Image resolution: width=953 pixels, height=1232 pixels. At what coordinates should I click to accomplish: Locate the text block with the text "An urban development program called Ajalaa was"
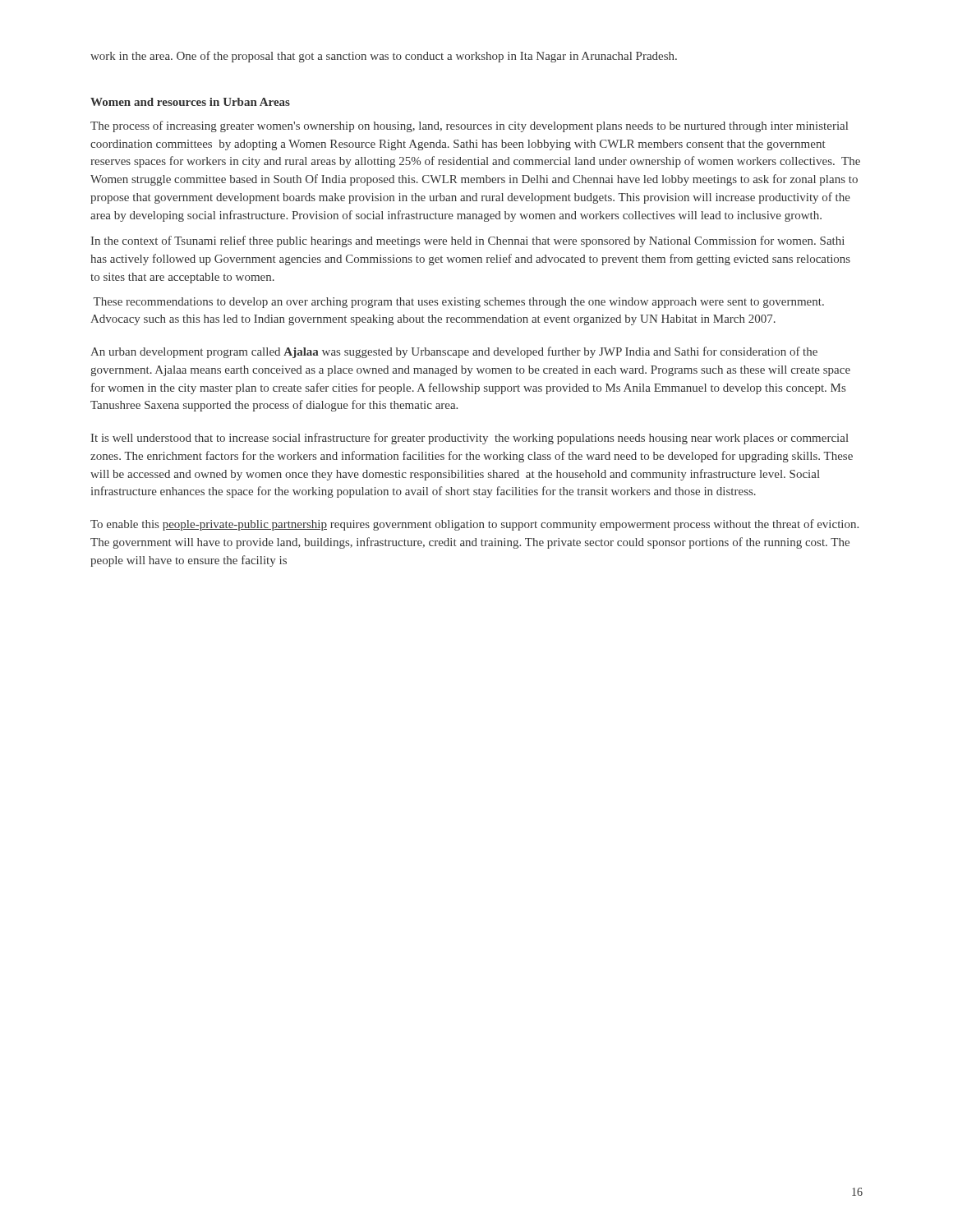[470, 378]
